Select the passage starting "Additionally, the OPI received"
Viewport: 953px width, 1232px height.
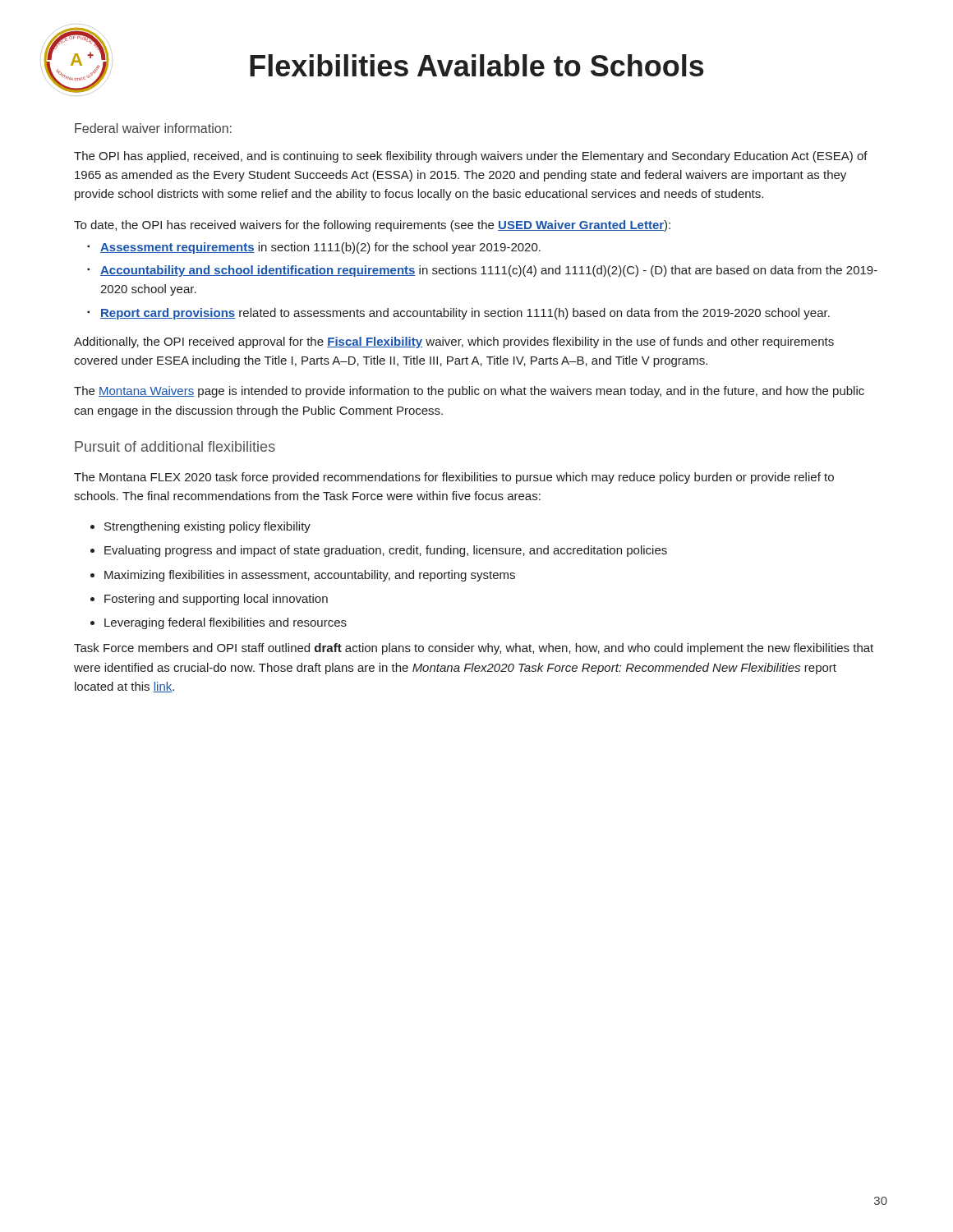[454, 351]
